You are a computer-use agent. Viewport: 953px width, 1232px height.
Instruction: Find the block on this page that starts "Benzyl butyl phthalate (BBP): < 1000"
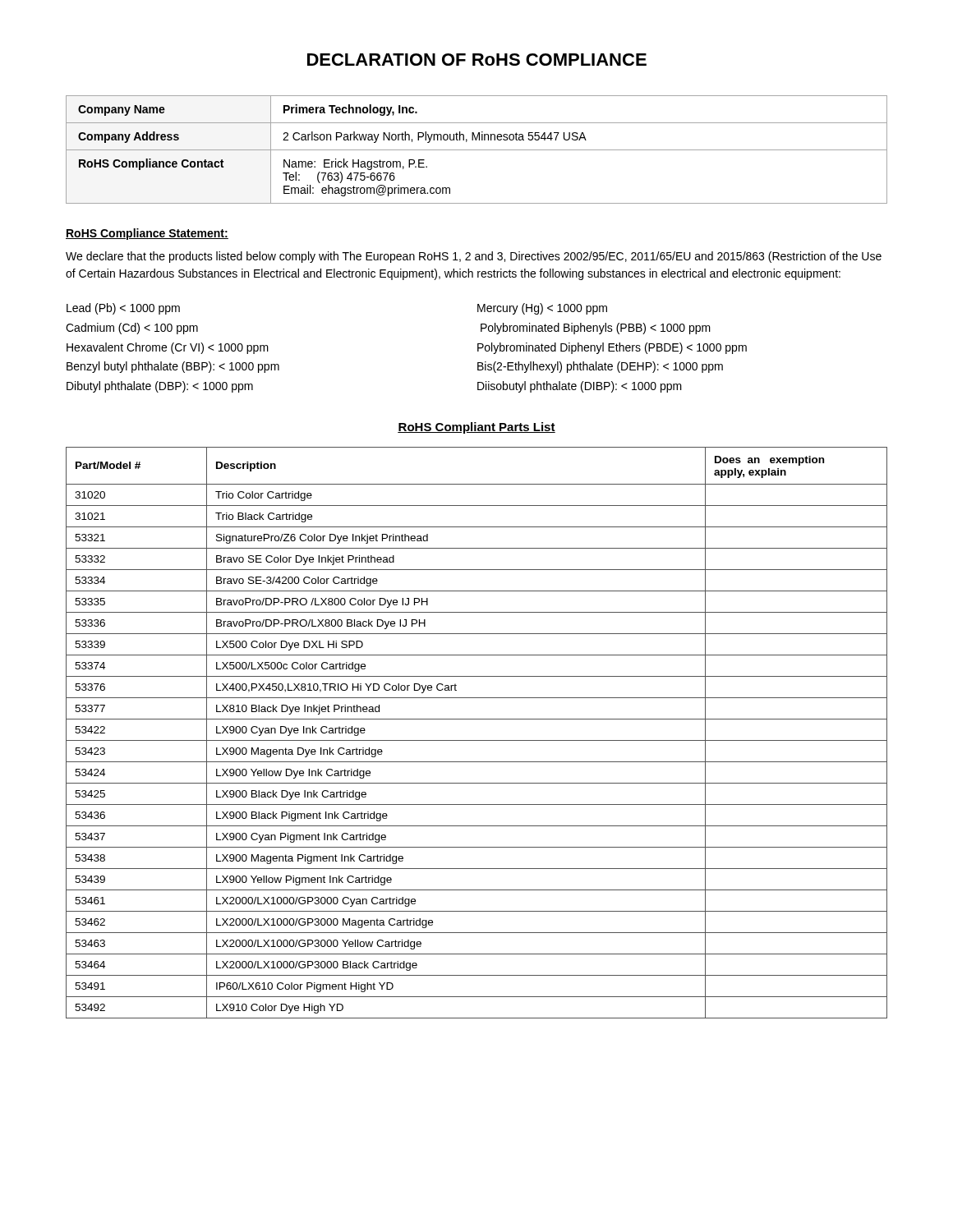[173, 367]
